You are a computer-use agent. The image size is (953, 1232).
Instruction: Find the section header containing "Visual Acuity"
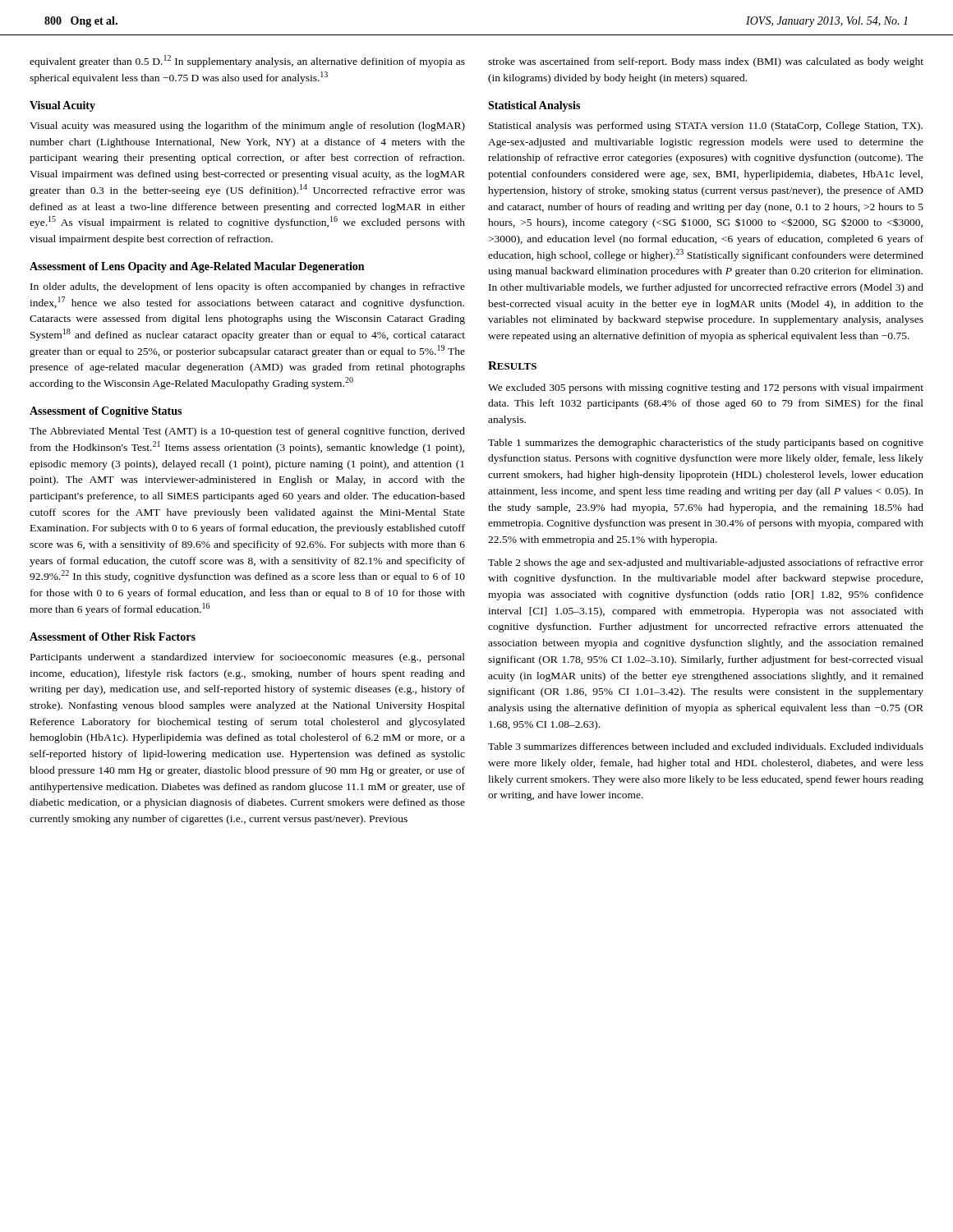coord(62,105)
